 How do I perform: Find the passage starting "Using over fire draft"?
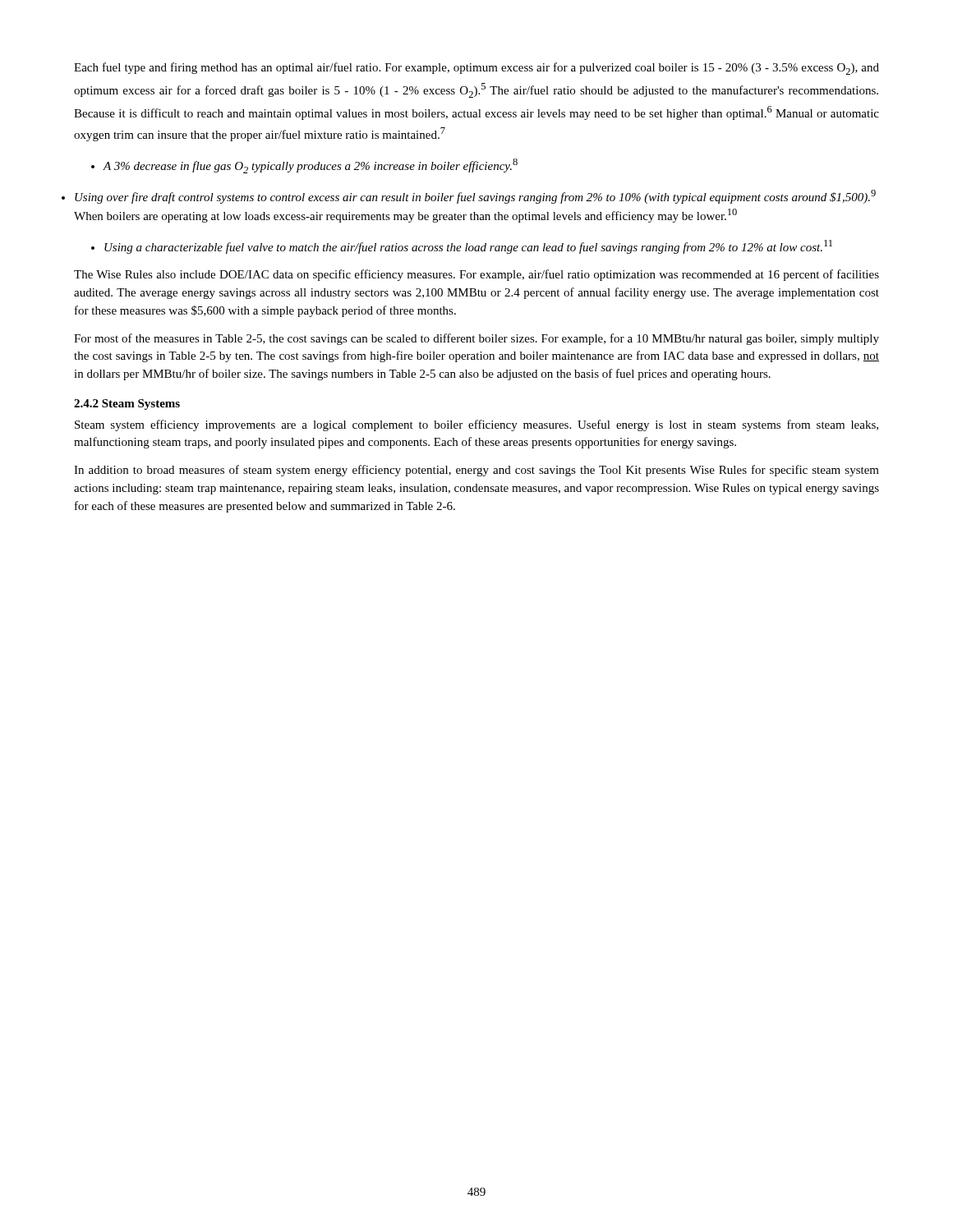click(x=476, y=196)
